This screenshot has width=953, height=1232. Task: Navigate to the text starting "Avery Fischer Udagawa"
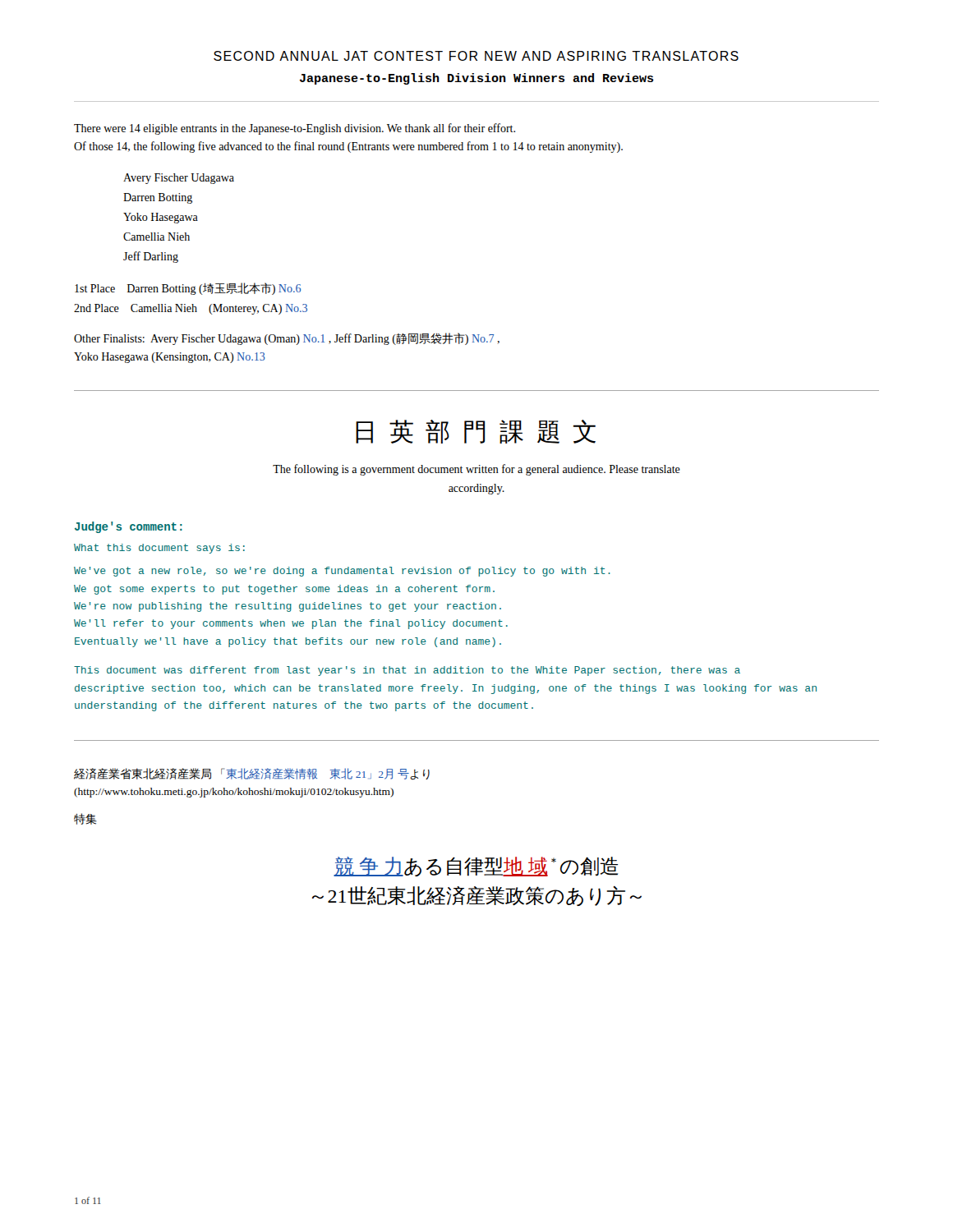point(179,178)
